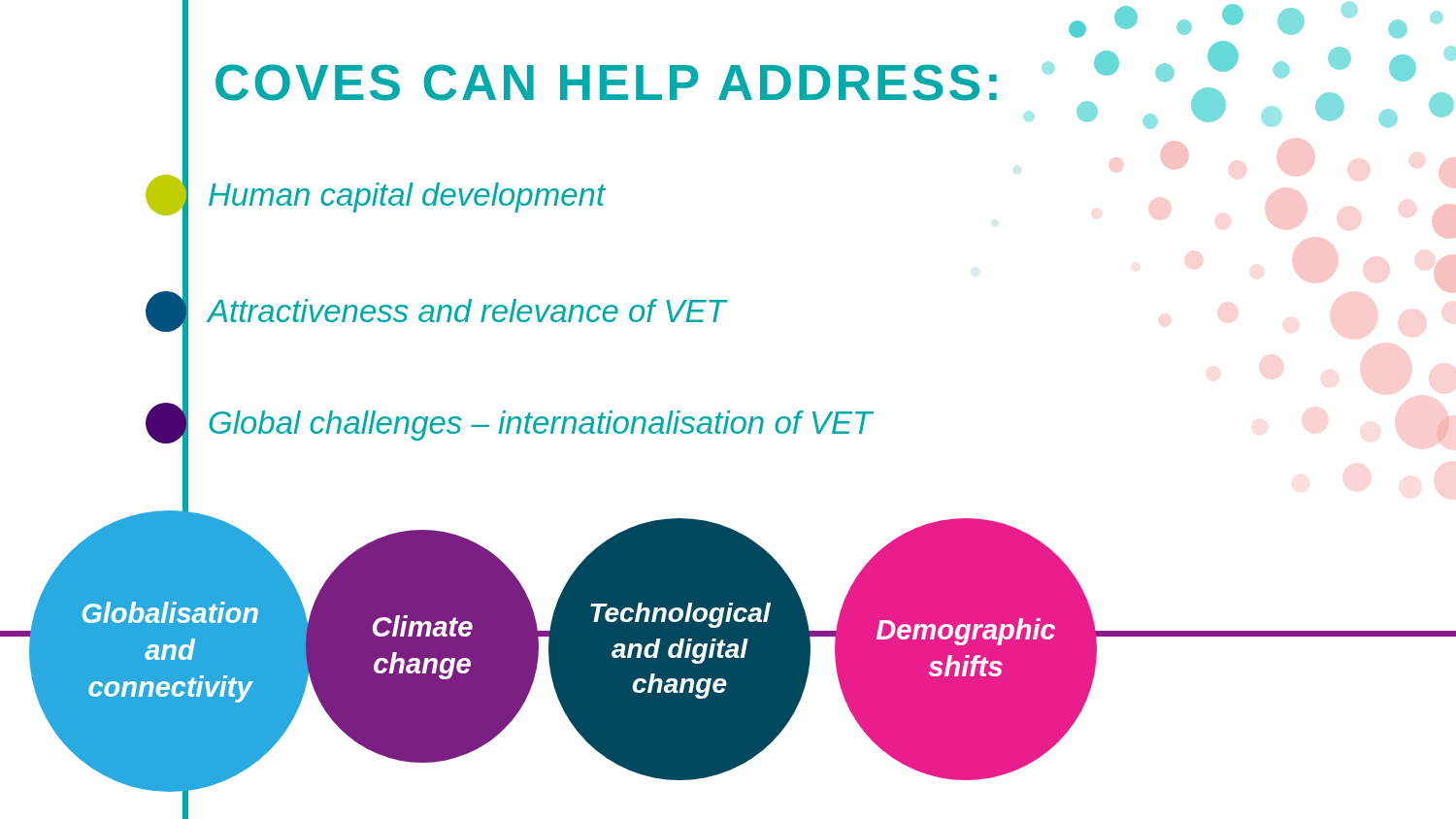Click where it says "Global challenges – internationalisation of VET"
This screenshot has height=819, width=1456.
(509, 423)
